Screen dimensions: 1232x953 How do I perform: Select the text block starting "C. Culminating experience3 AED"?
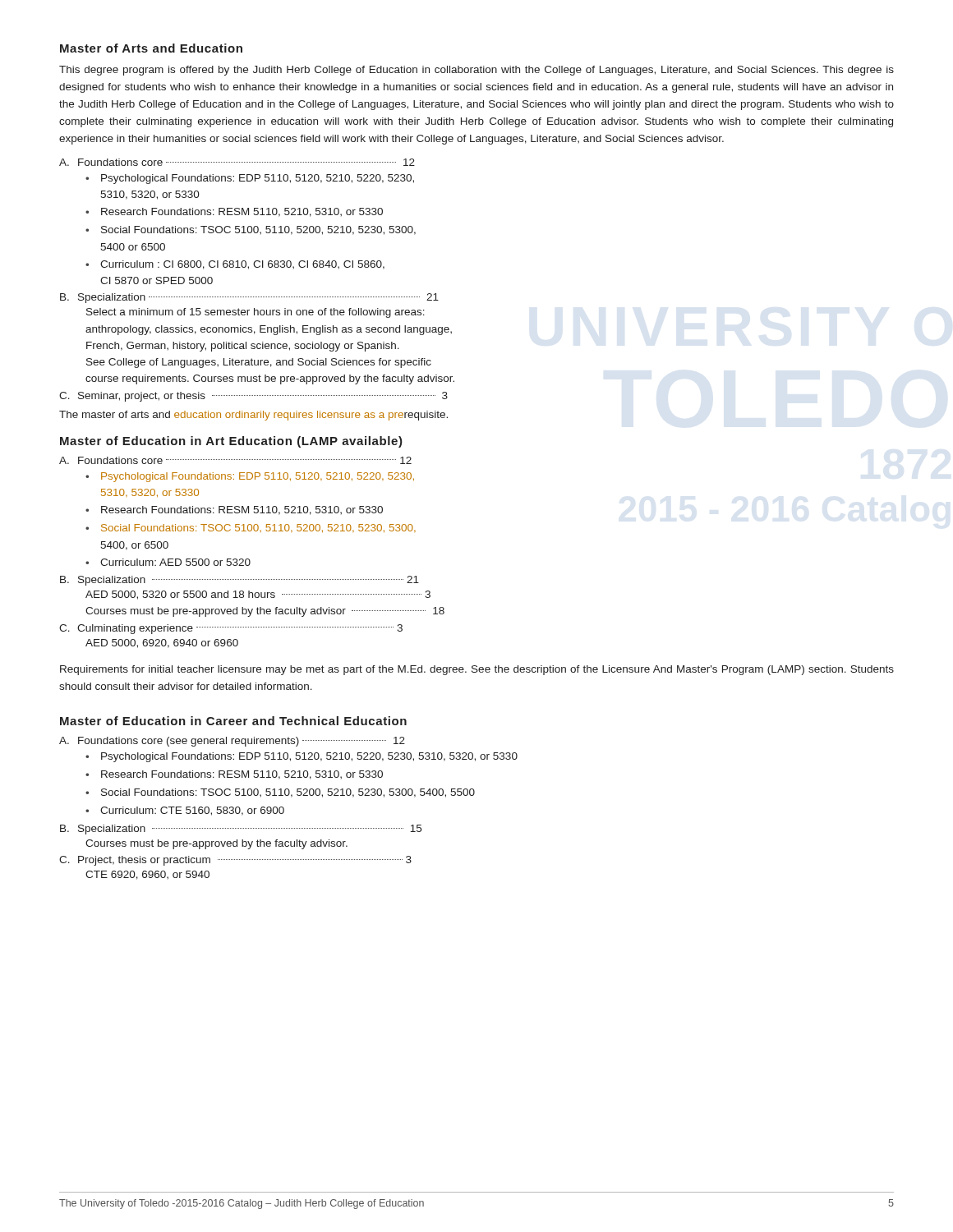click(231, 629)
